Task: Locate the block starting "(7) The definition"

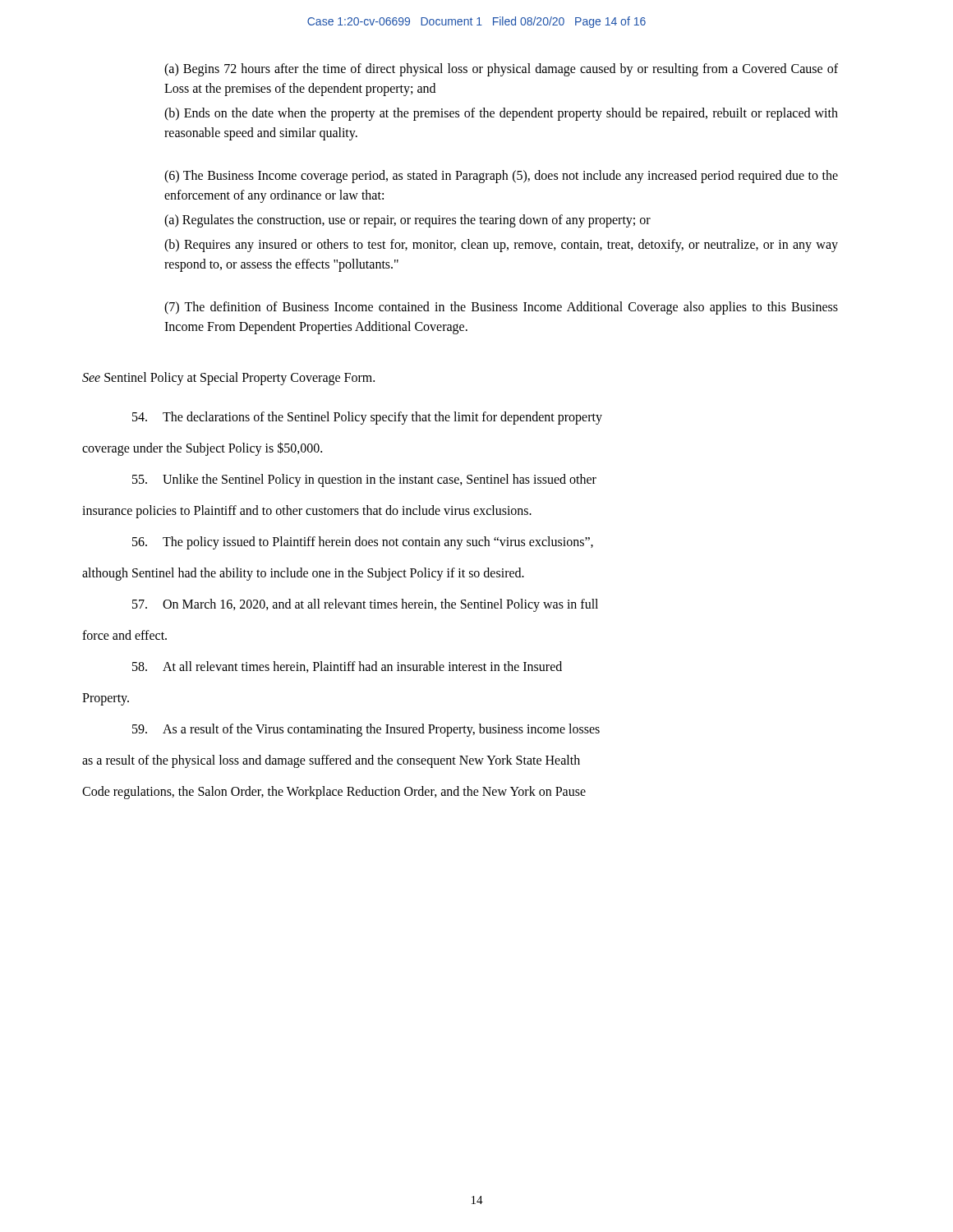Action: pyautogui.click(x=501, y=317)
